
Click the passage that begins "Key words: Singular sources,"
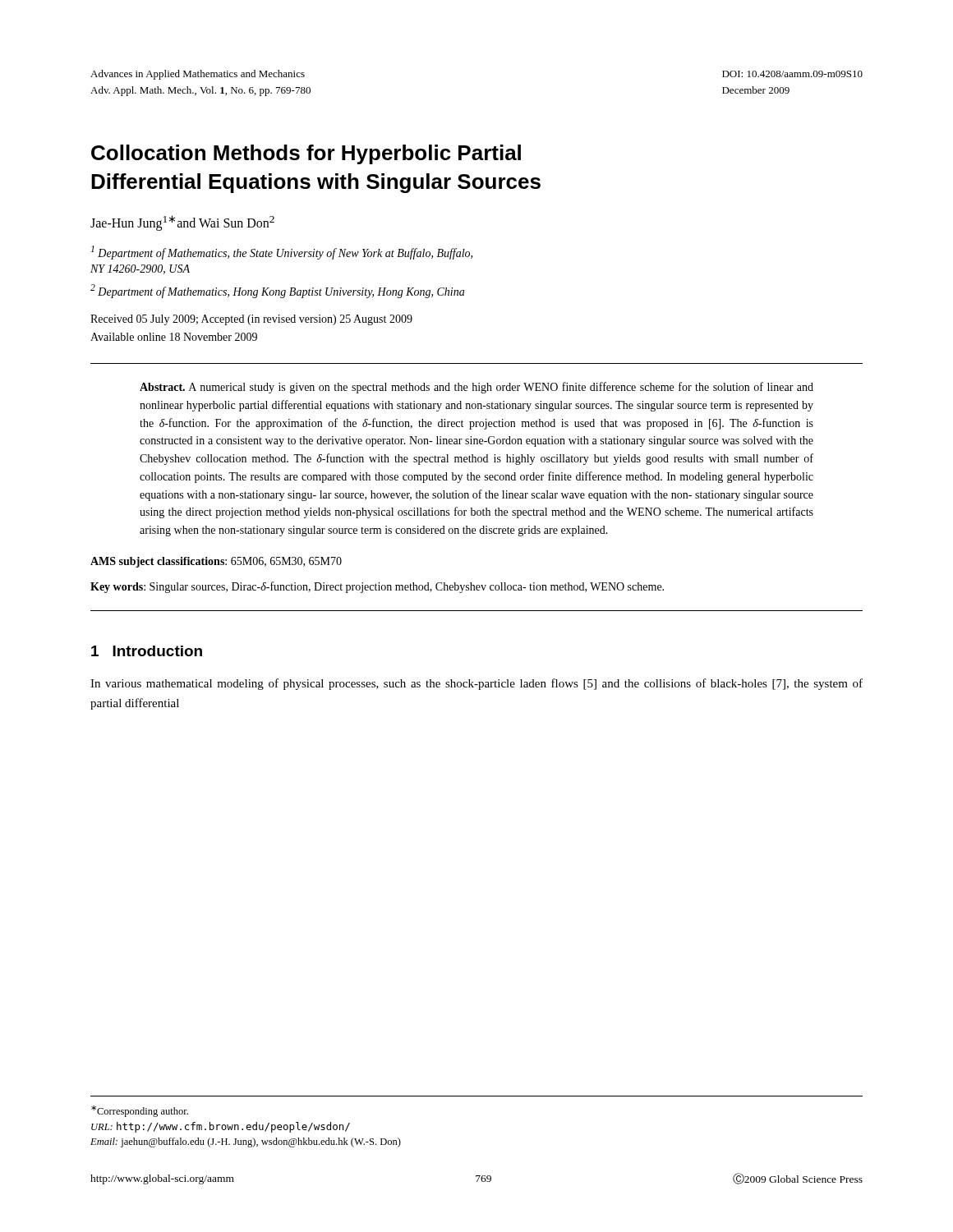tap(378, 587)
